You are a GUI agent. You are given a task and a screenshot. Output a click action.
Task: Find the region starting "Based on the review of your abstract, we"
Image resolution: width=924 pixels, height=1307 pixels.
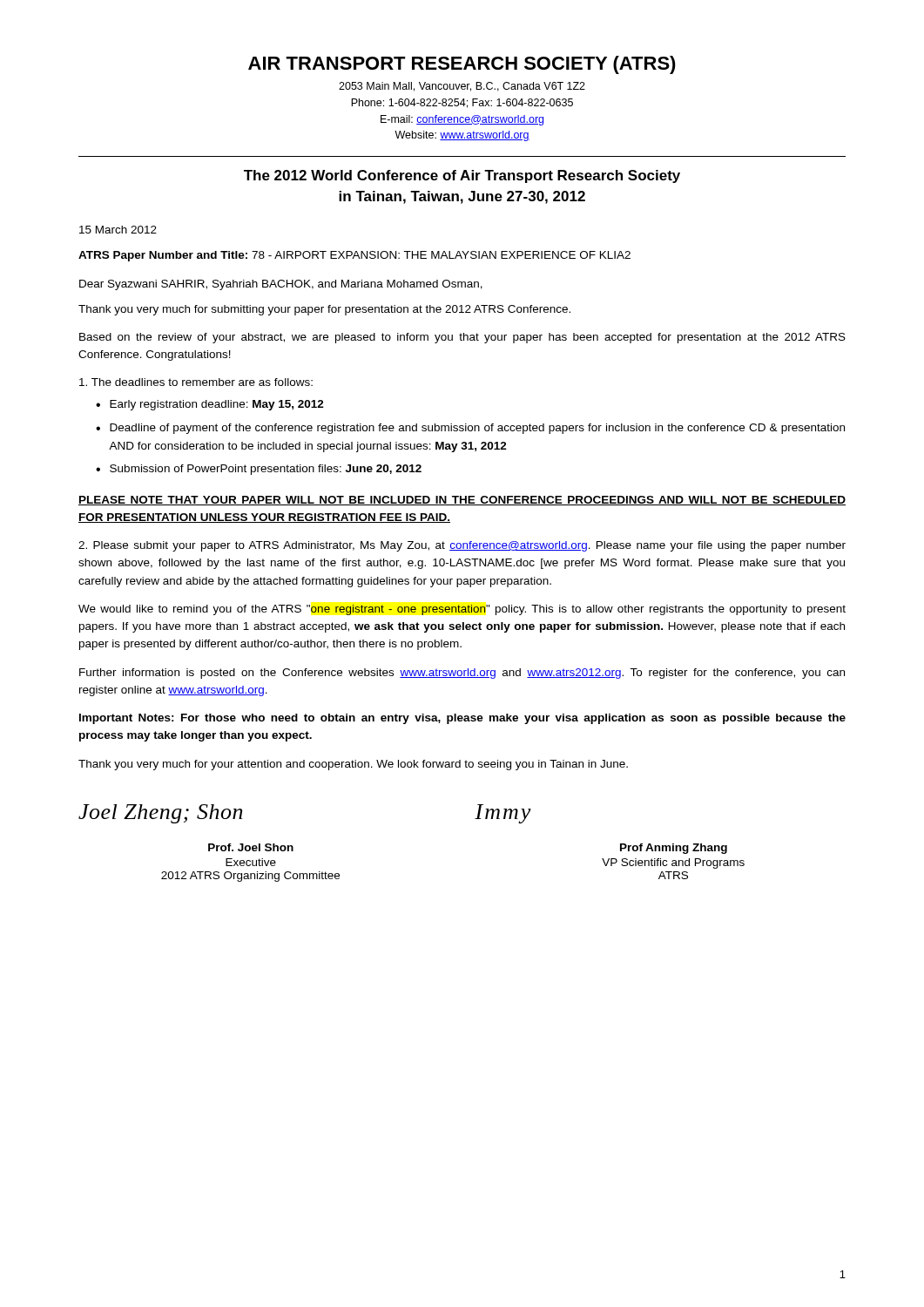(462, 346)
